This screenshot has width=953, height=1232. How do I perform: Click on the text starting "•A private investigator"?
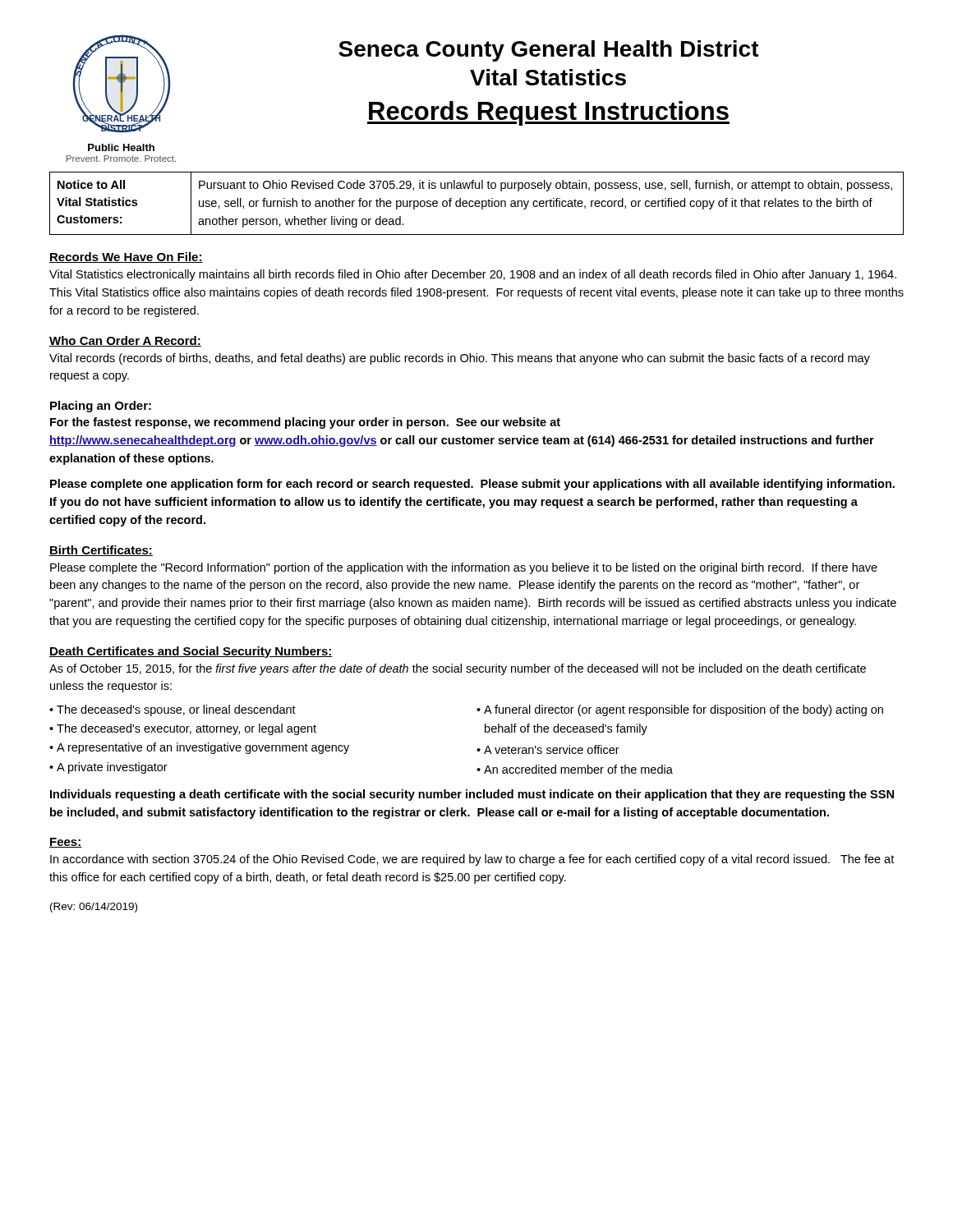click(x=108, y=767)
